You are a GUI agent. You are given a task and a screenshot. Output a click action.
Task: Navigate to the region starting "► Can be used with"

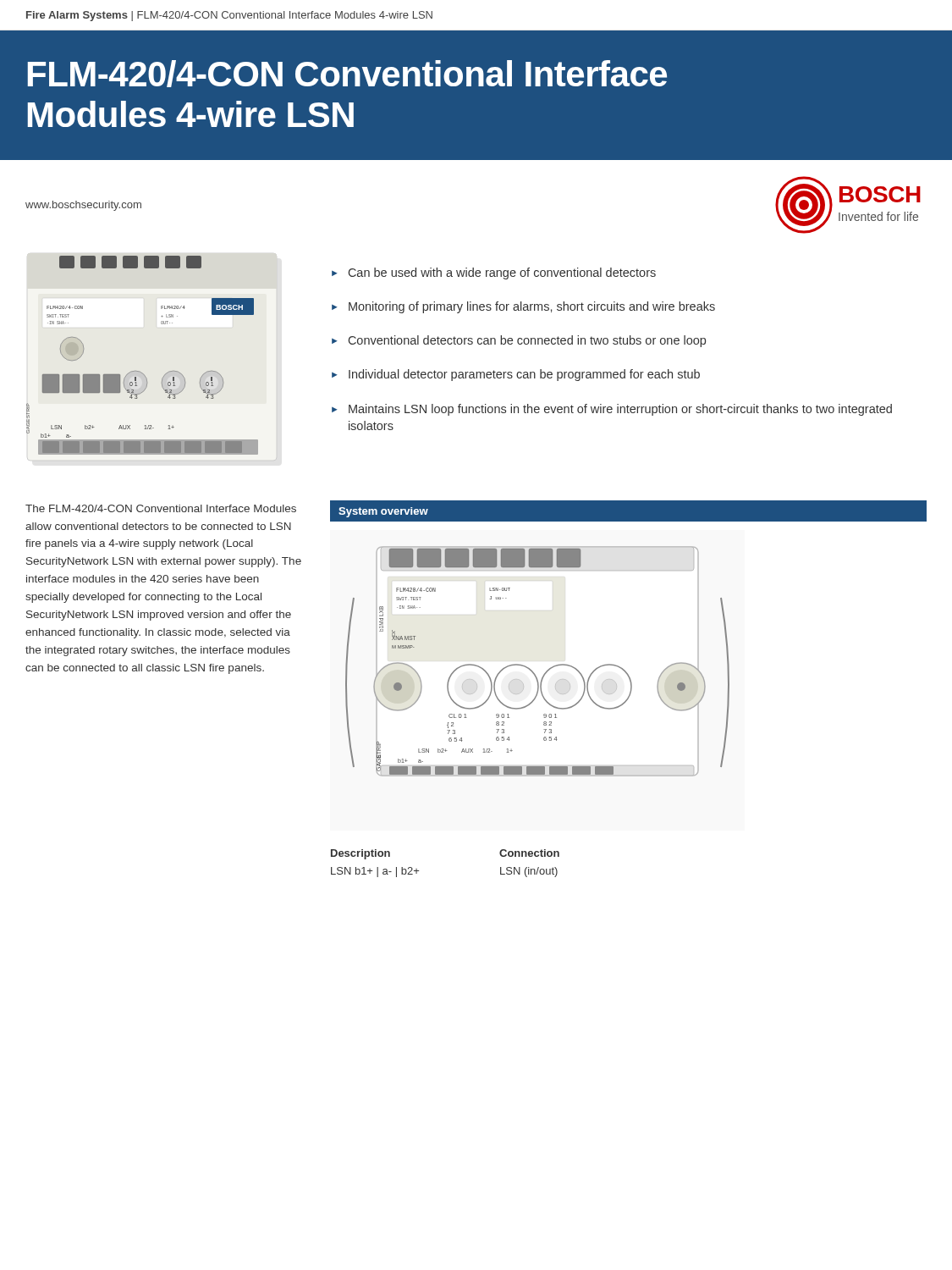tap(493, 272)
